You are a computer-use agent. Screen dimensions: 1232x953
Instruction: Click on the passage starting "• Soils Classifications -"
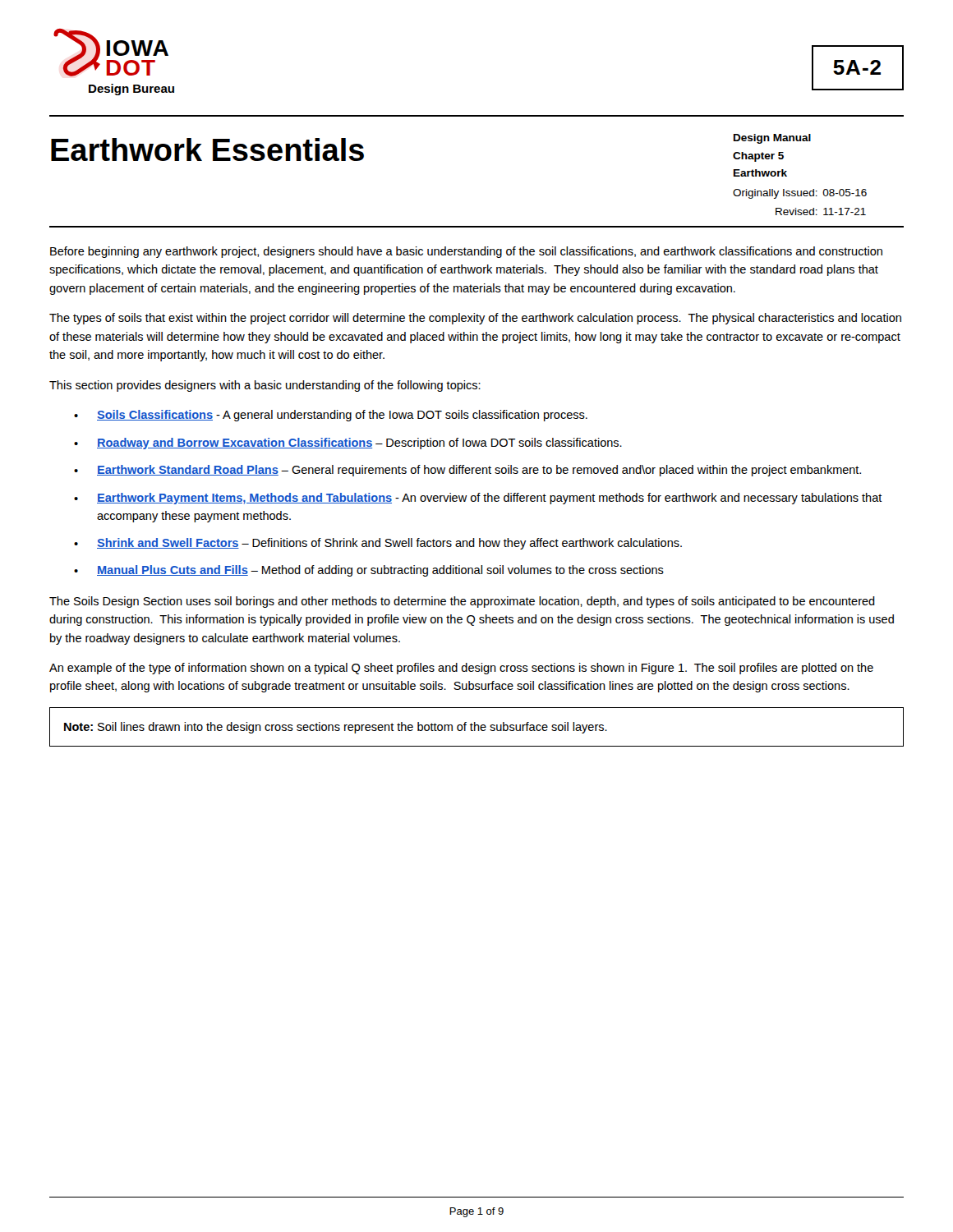476,416
